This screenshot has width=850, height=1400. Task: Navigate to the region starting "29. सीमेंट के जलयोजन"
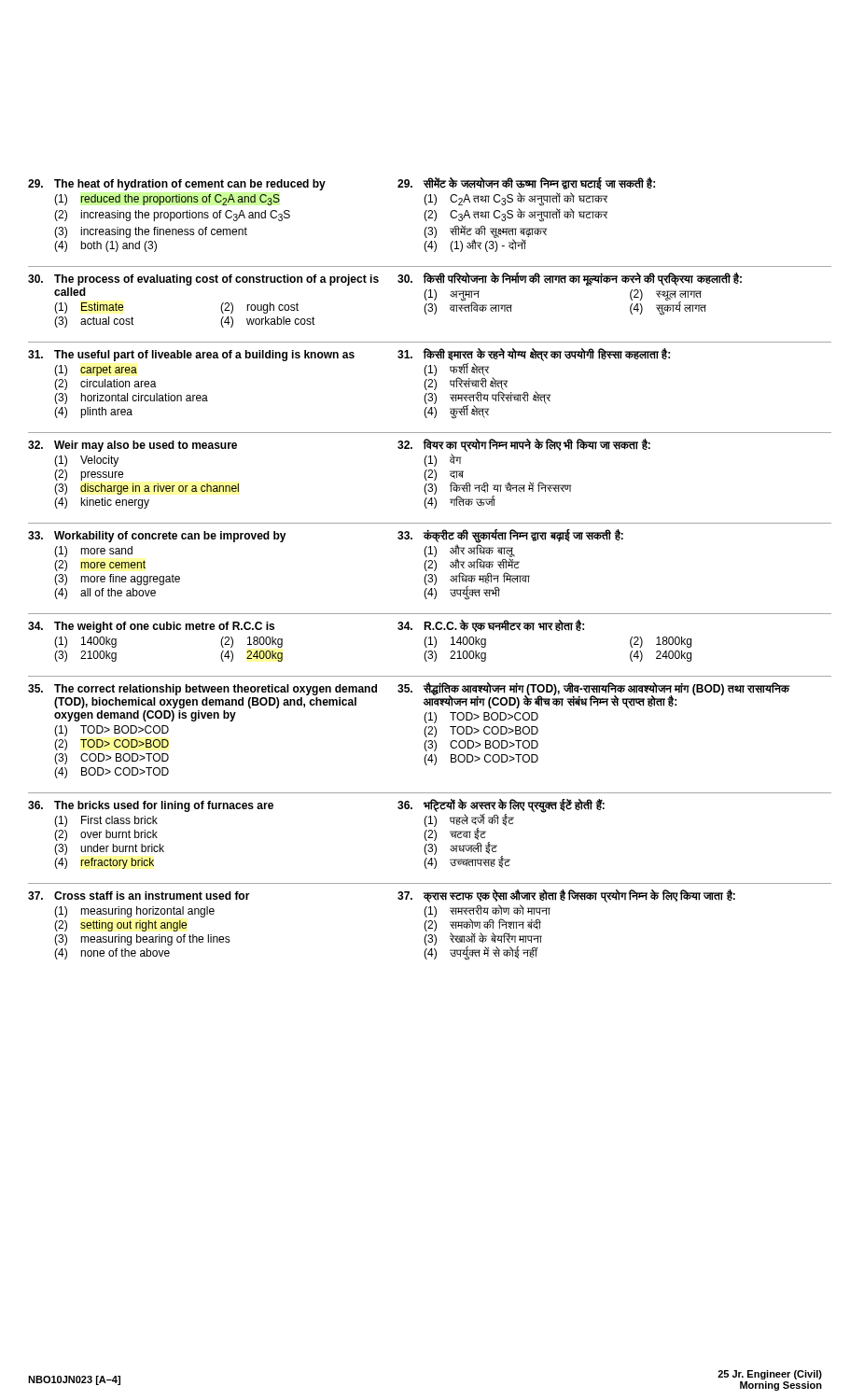614,184
